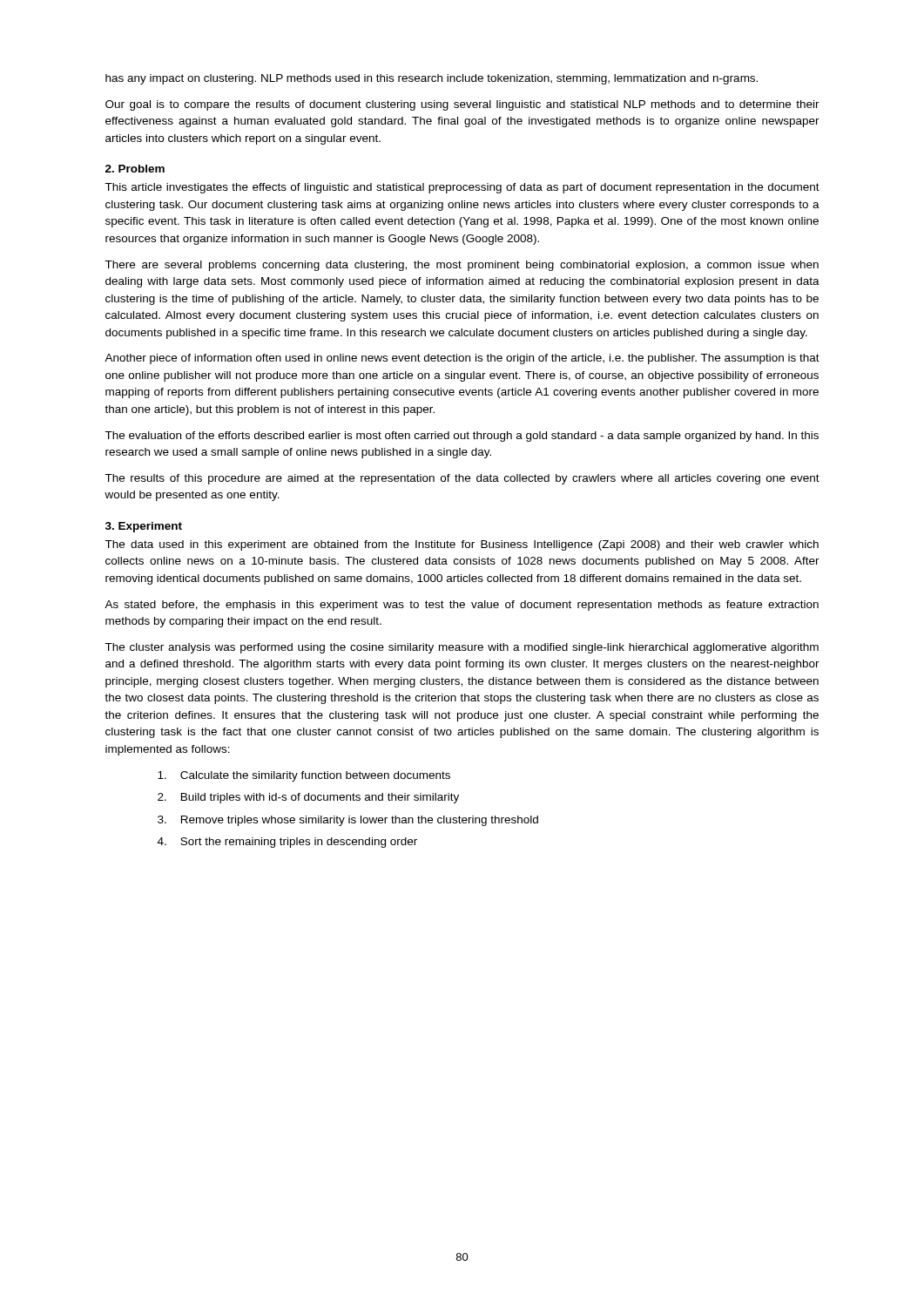Locate the region starting "The data used"
Viewport: 924px width, 1307px height.
(x=462, y=561)
